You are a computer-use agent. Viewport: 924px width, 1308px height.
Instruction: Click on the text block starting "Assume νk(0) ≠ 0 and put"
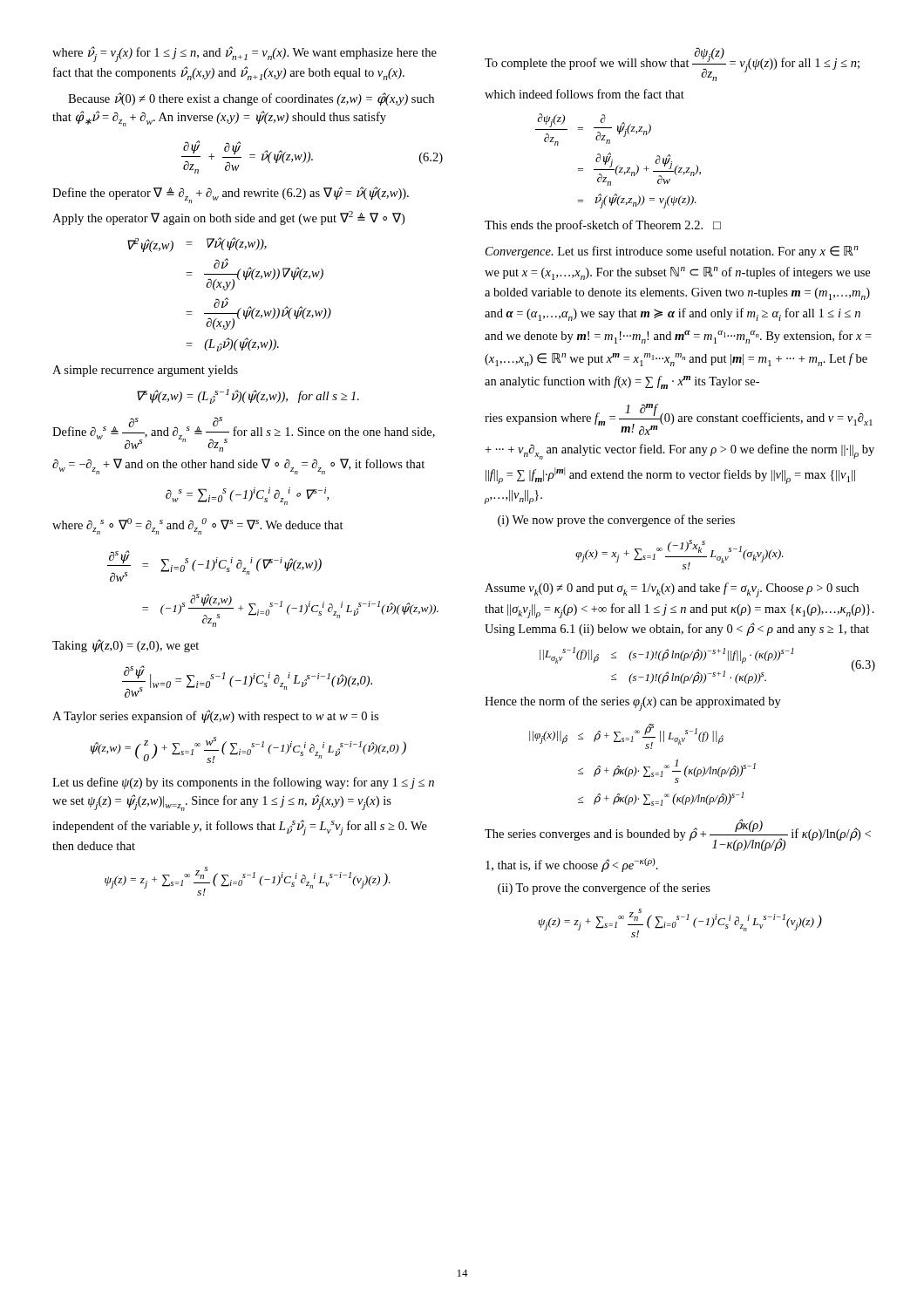point(680,609)
